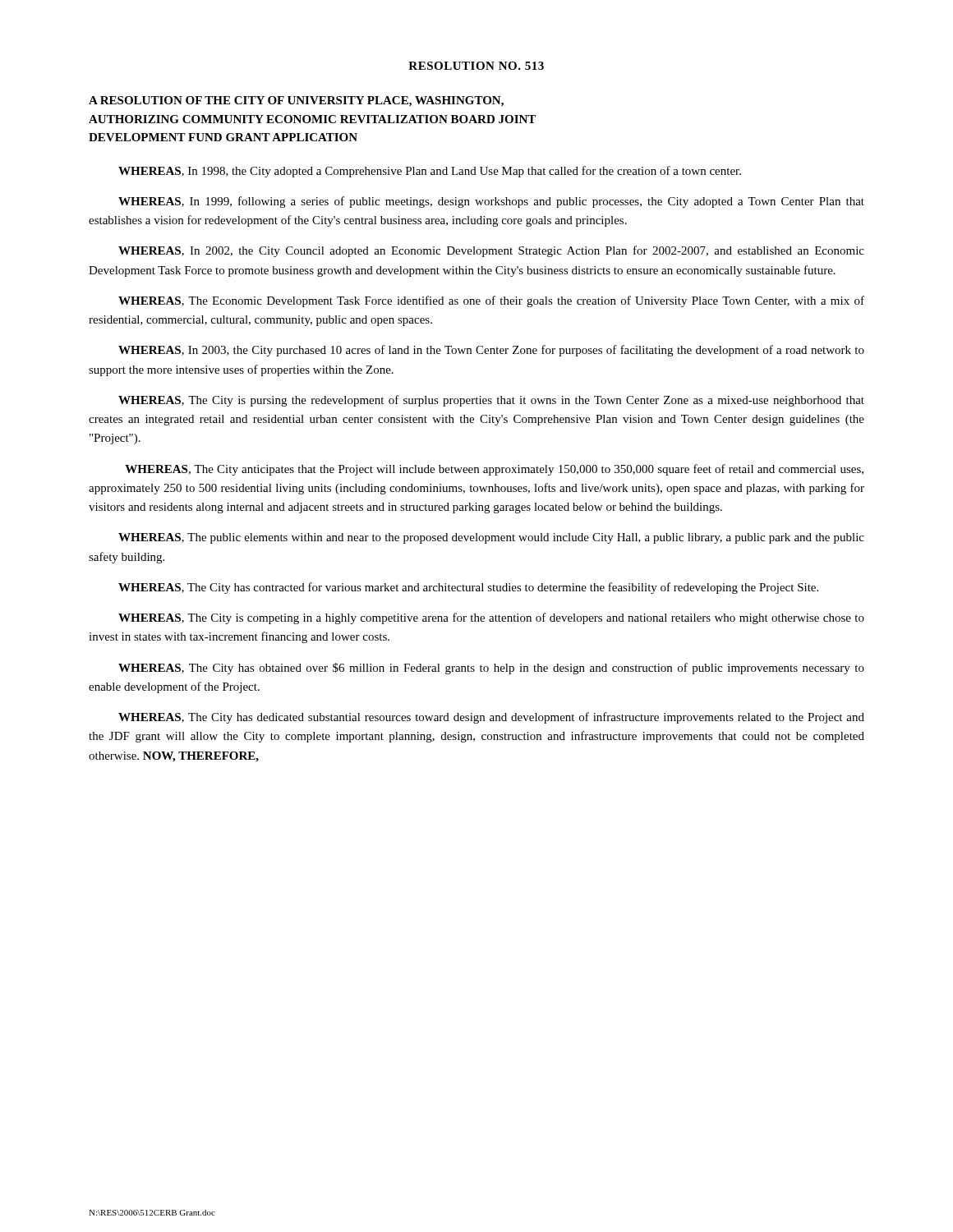Find the block on this page that starts "WHEREAS, The Economic Development Task"
Viewport: 953px width, 1232px height.
[x=476, y=310]
